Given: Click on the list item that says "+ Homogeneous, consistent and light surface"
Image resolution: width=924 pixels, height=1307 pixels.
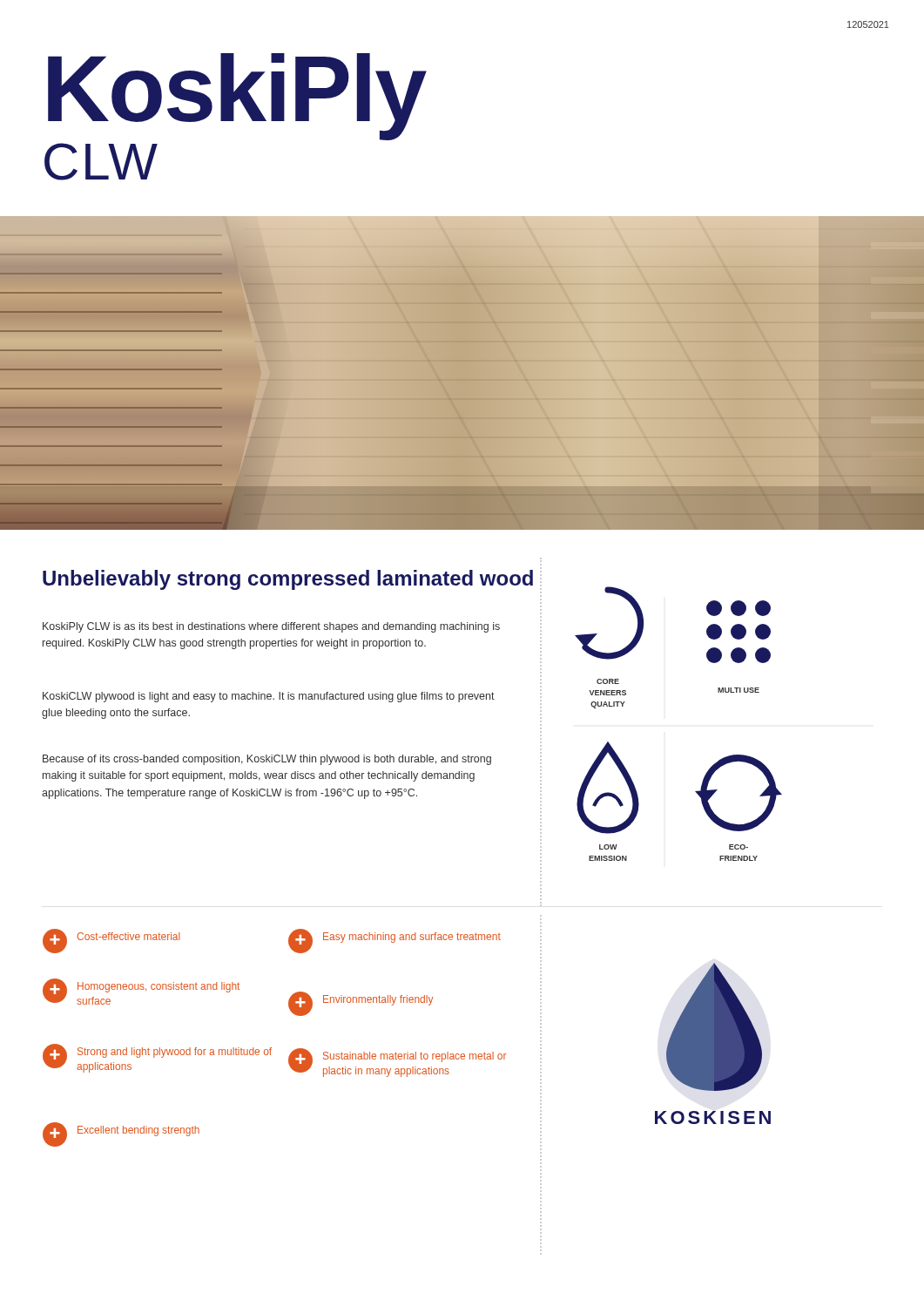Looking at the screenshot, I should 159,992.
